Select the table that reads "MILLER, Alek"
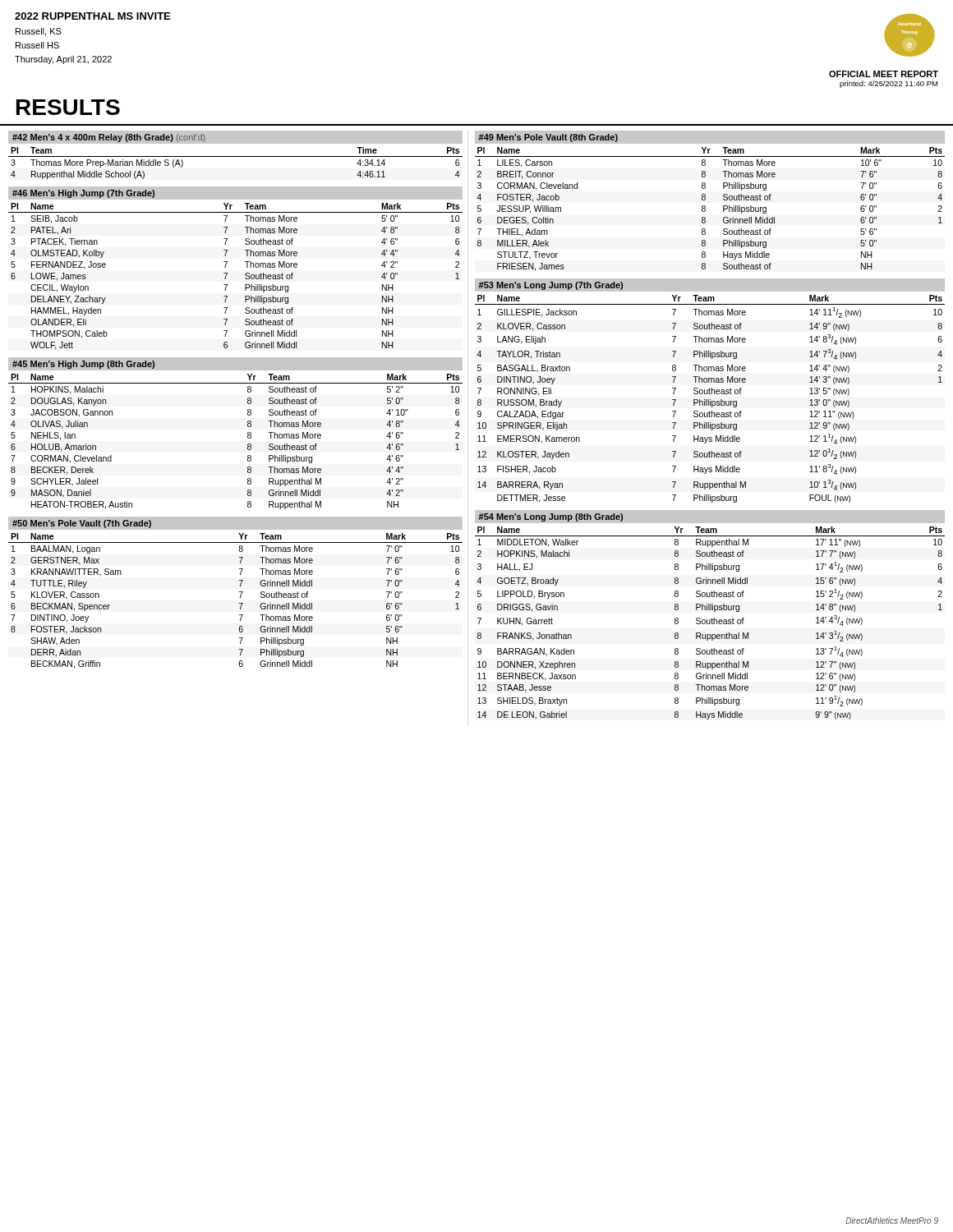This screenshot has width=953, height=1232. 710,208
